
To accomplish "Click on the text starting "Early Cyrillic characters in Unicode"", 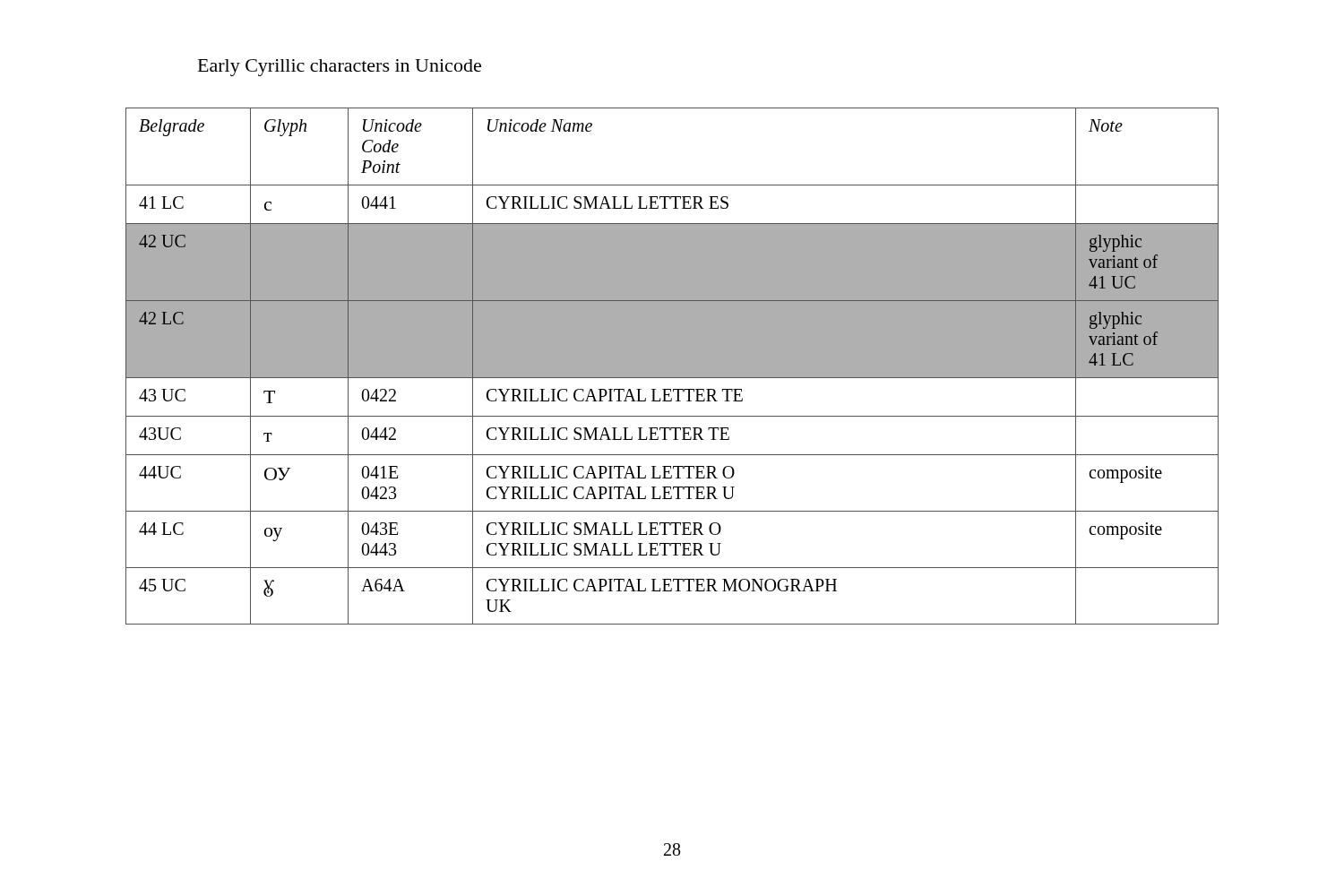I will [339, 65].
